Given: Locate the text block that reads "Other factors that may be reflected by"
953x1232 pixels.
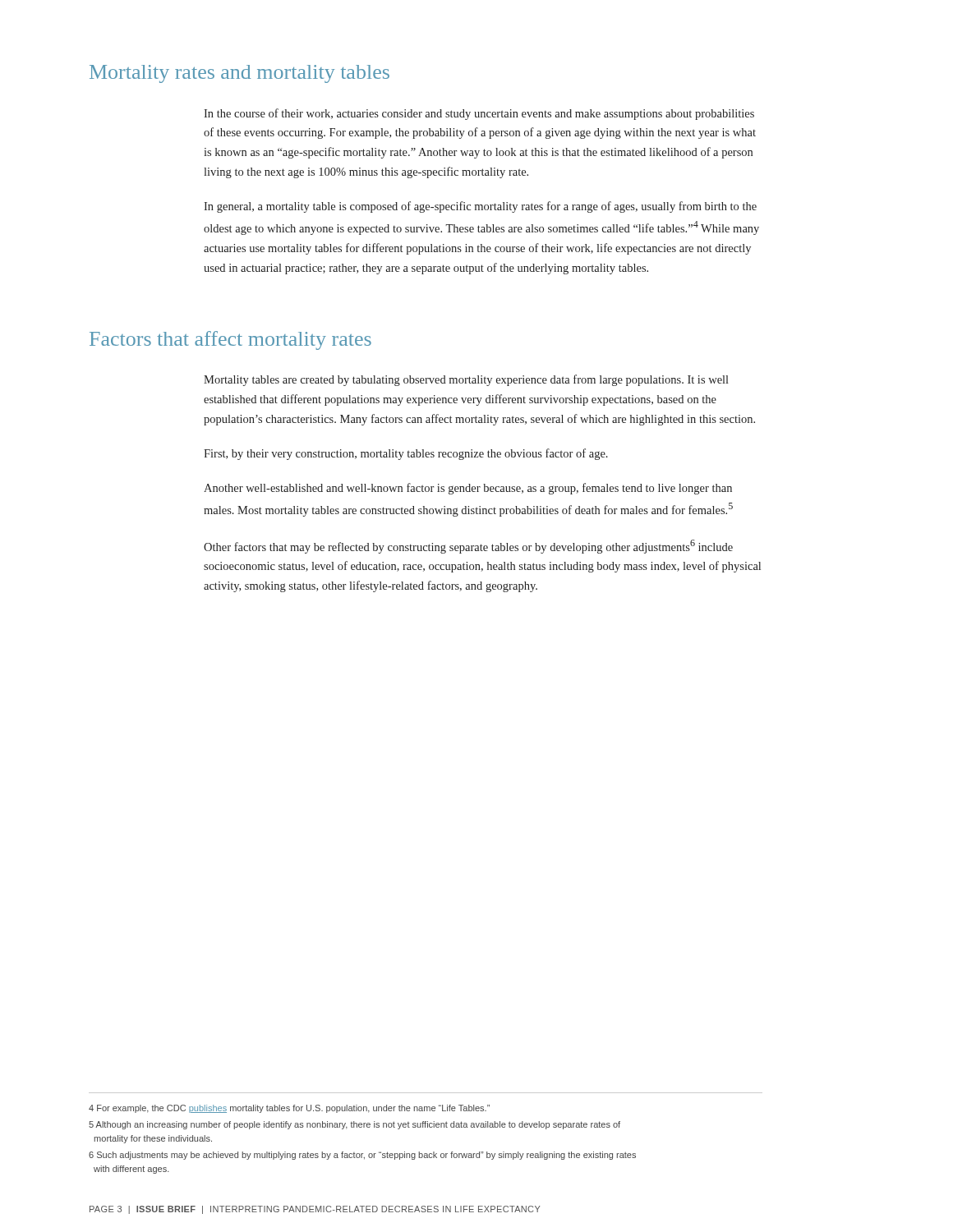Looking at the screenshot, I should pos(483,565).
